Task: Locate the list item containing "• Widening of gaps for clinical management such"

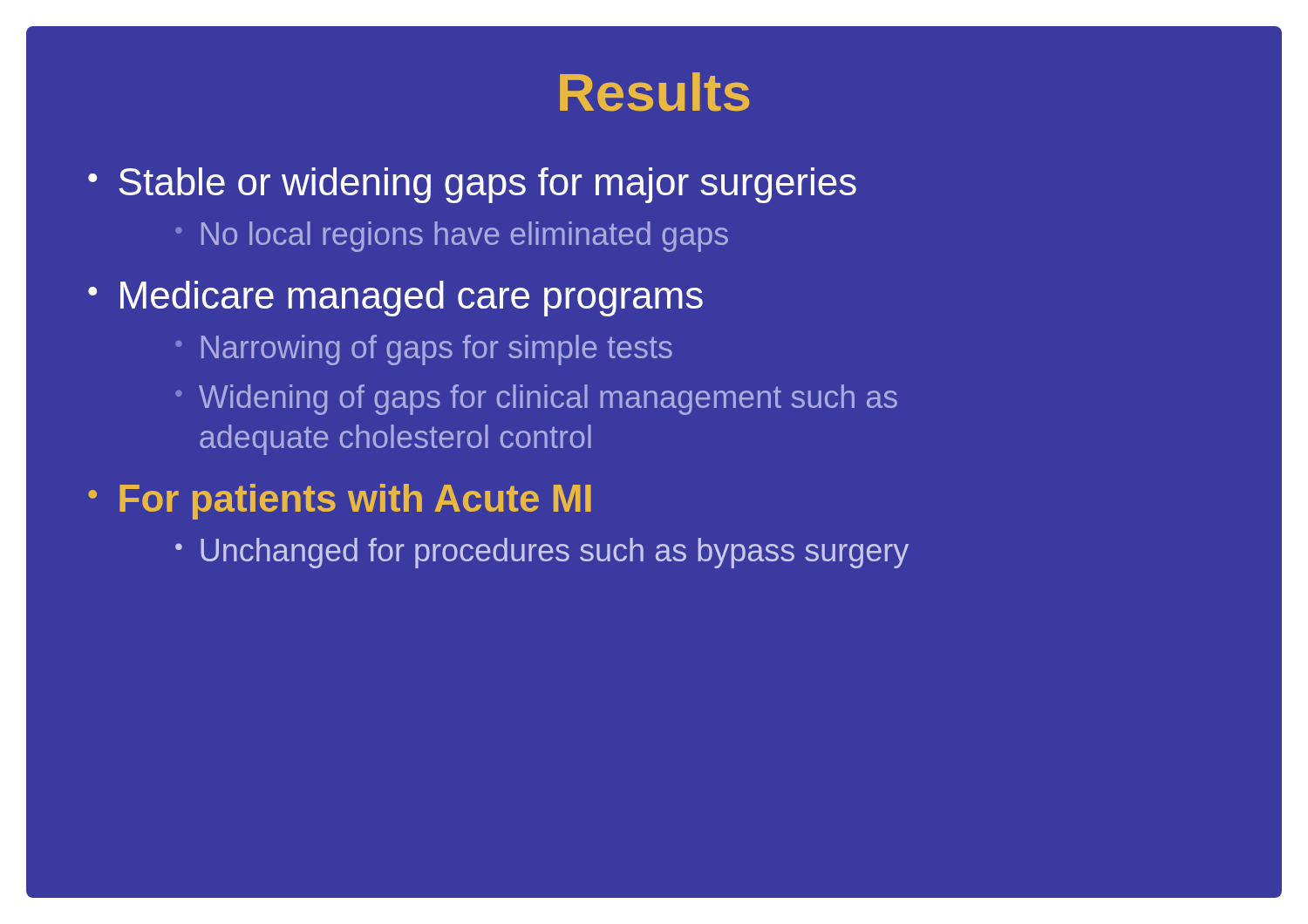Action: click(536, 418)
